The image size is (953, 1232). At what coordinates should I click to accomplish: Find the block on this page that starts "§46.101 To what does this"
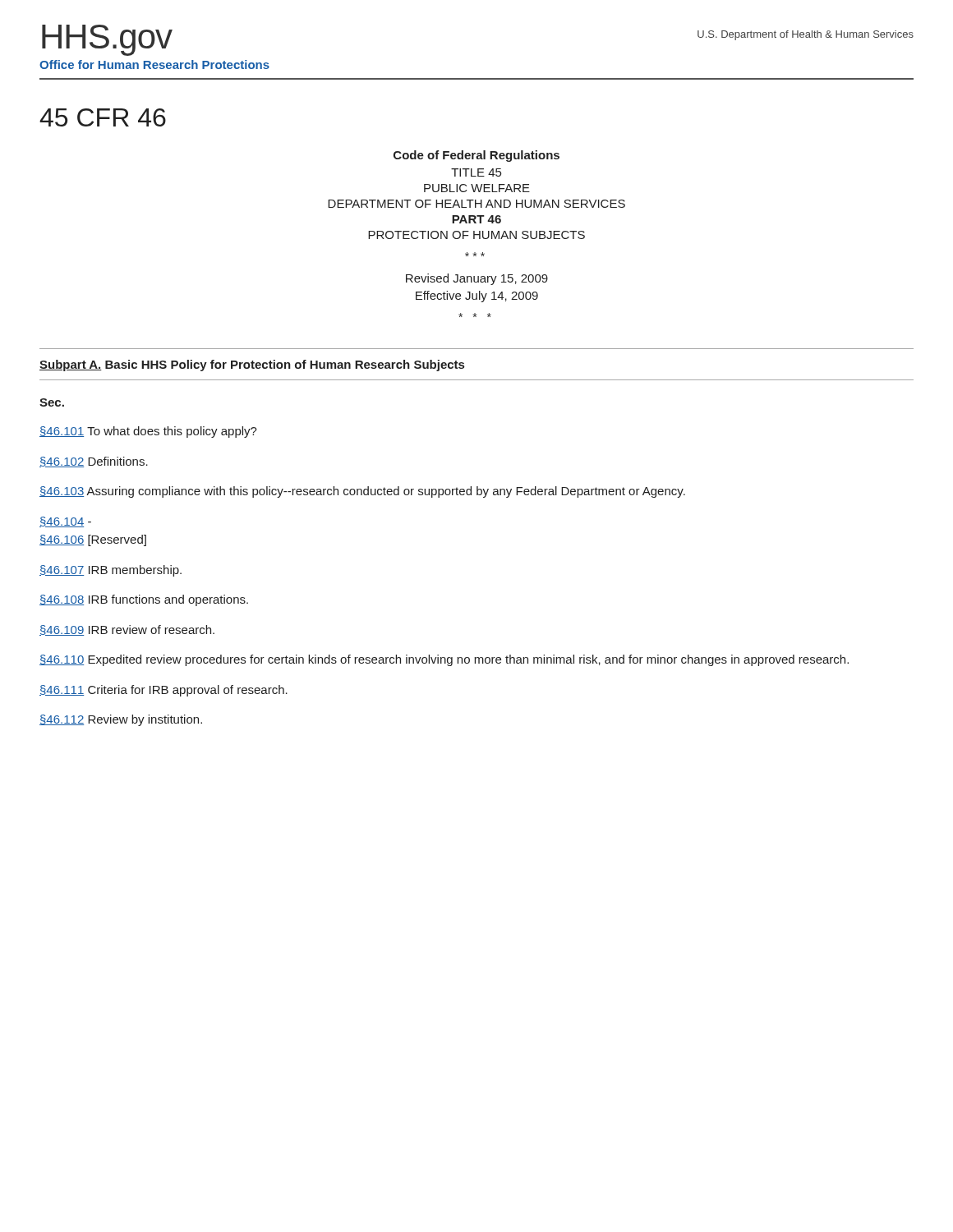pyautogui.click(x=148, y=431)
